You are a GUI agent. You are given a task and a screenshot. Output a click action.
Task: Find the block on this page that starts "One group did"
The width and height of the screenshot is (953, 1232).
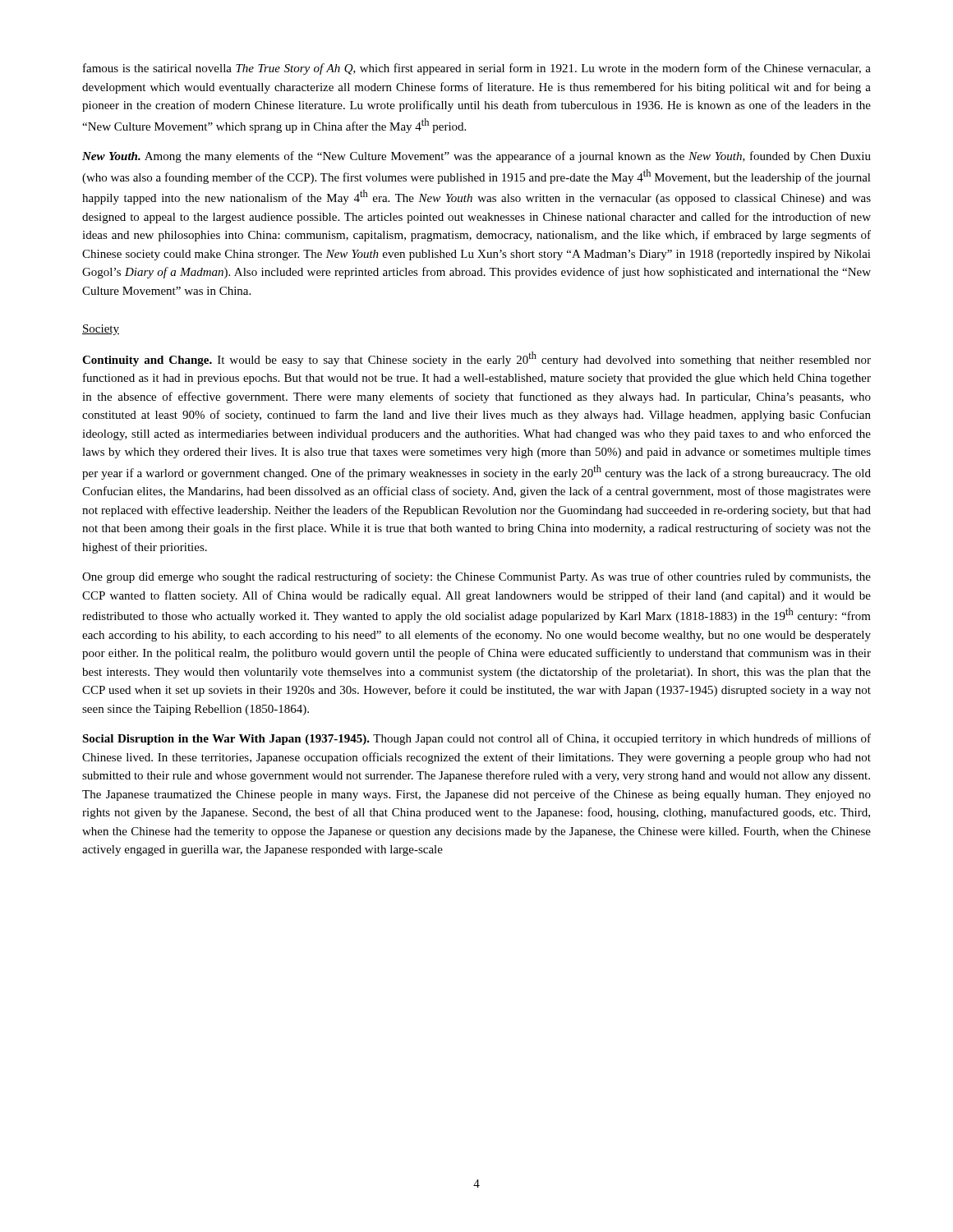tap(476, 642)
